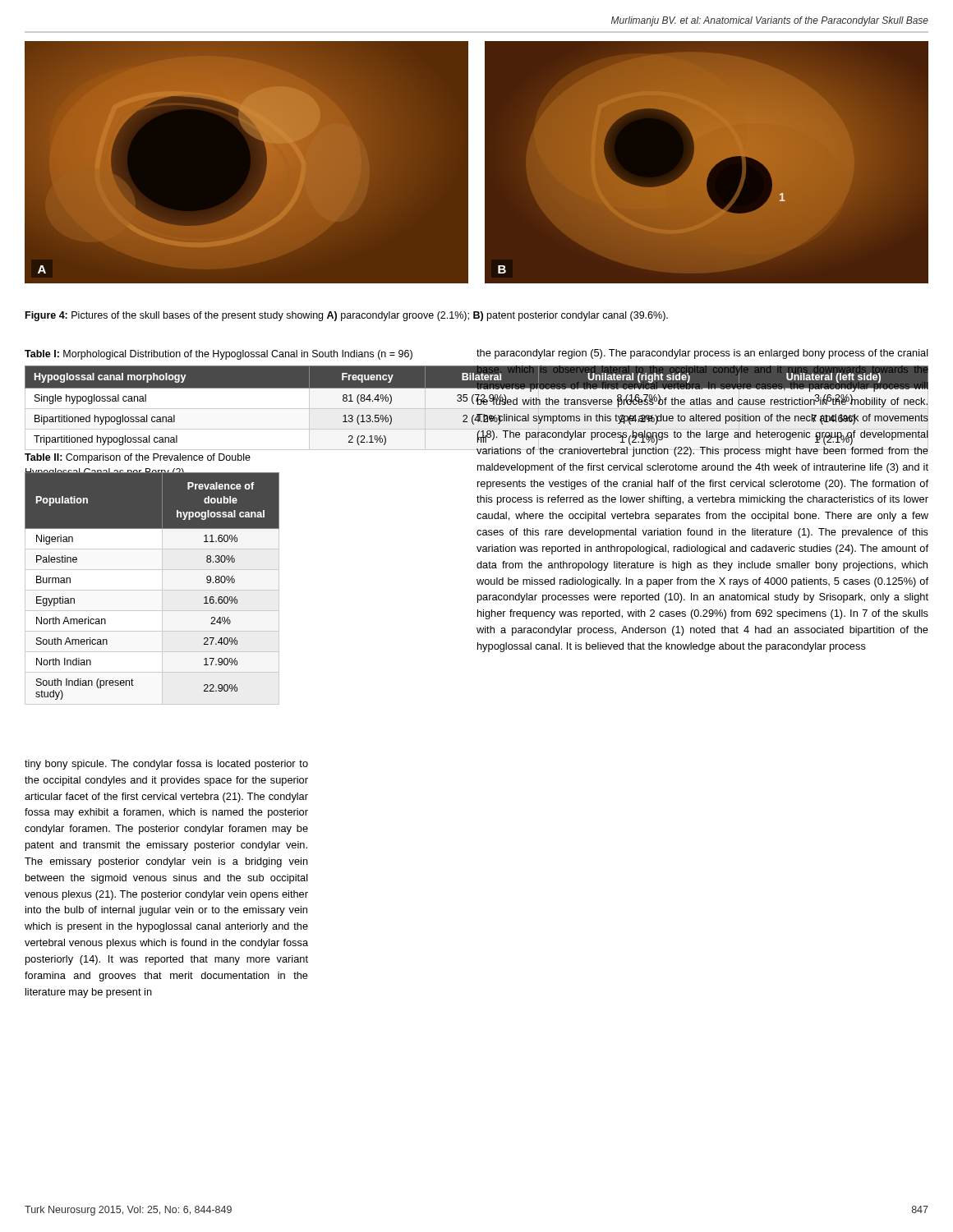Screen dimensions: 1232x953
Task: Locate the table with the text "1 (2.1%)"
Action: pyautogui.click(x=476, y=408)
